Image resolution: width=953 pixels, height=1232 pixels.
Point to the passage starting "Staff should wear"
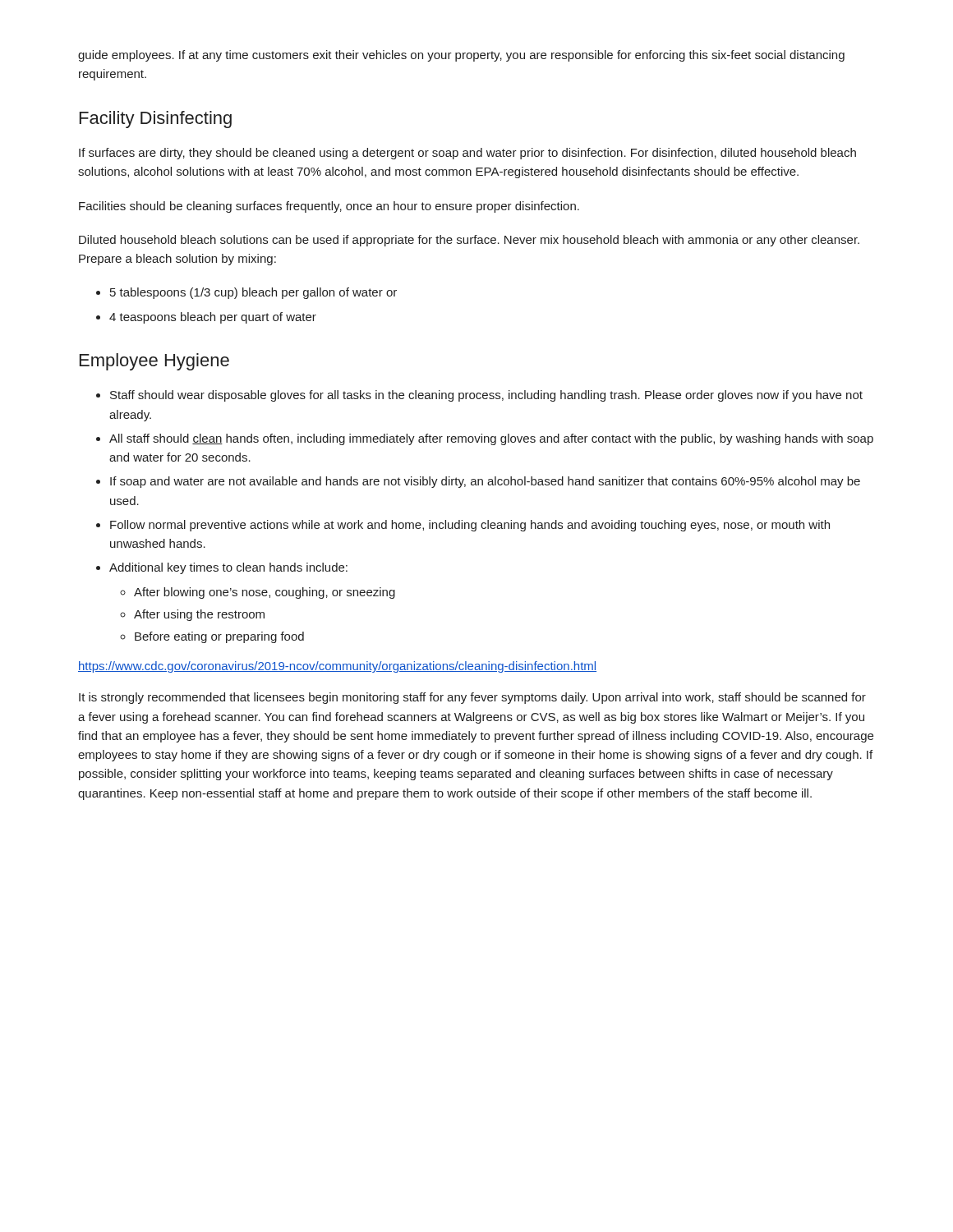pos(486,405)
